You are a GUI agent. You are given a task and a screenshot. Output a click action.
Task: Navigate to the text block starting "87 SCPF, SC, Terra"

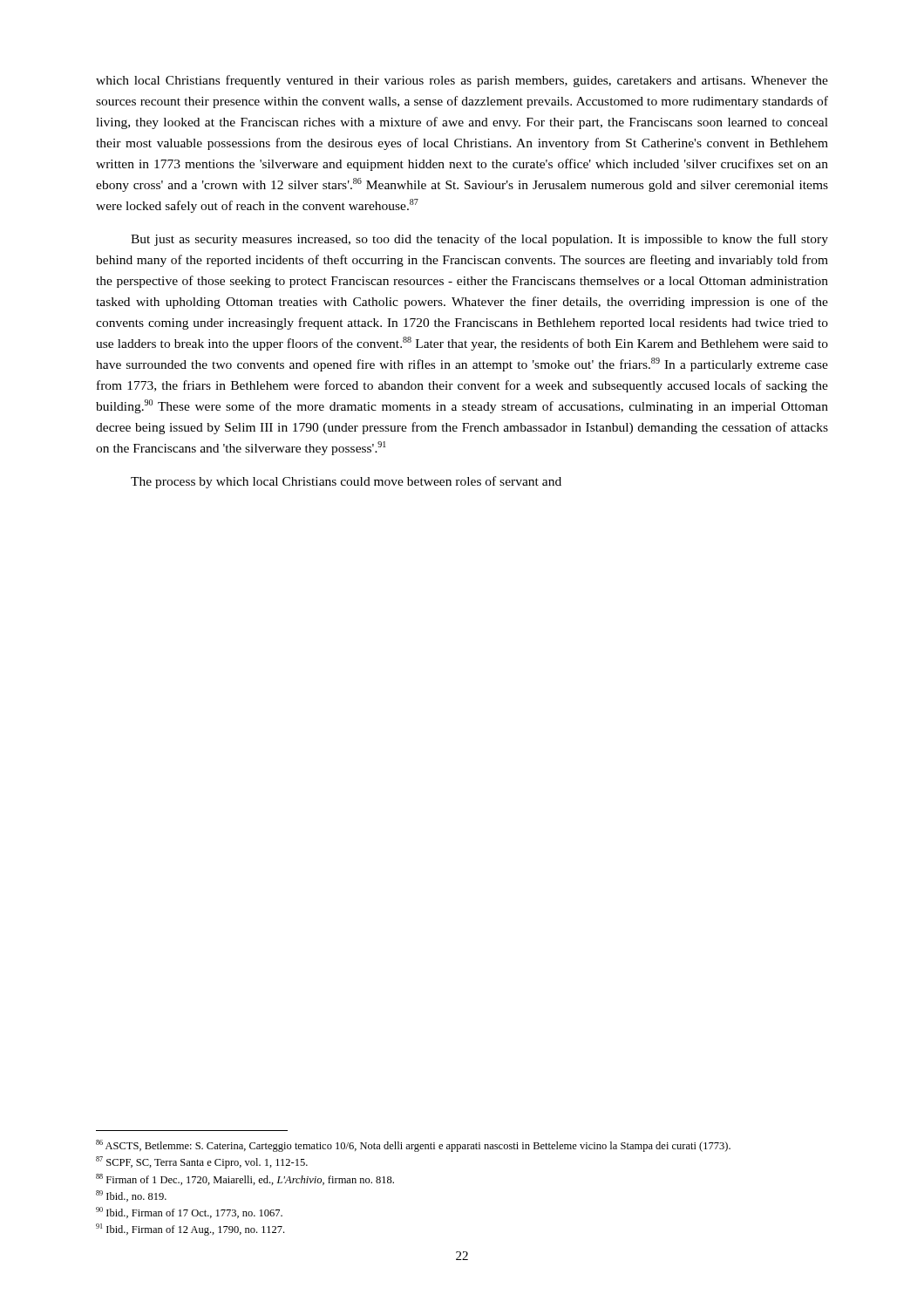[202, 1162]
